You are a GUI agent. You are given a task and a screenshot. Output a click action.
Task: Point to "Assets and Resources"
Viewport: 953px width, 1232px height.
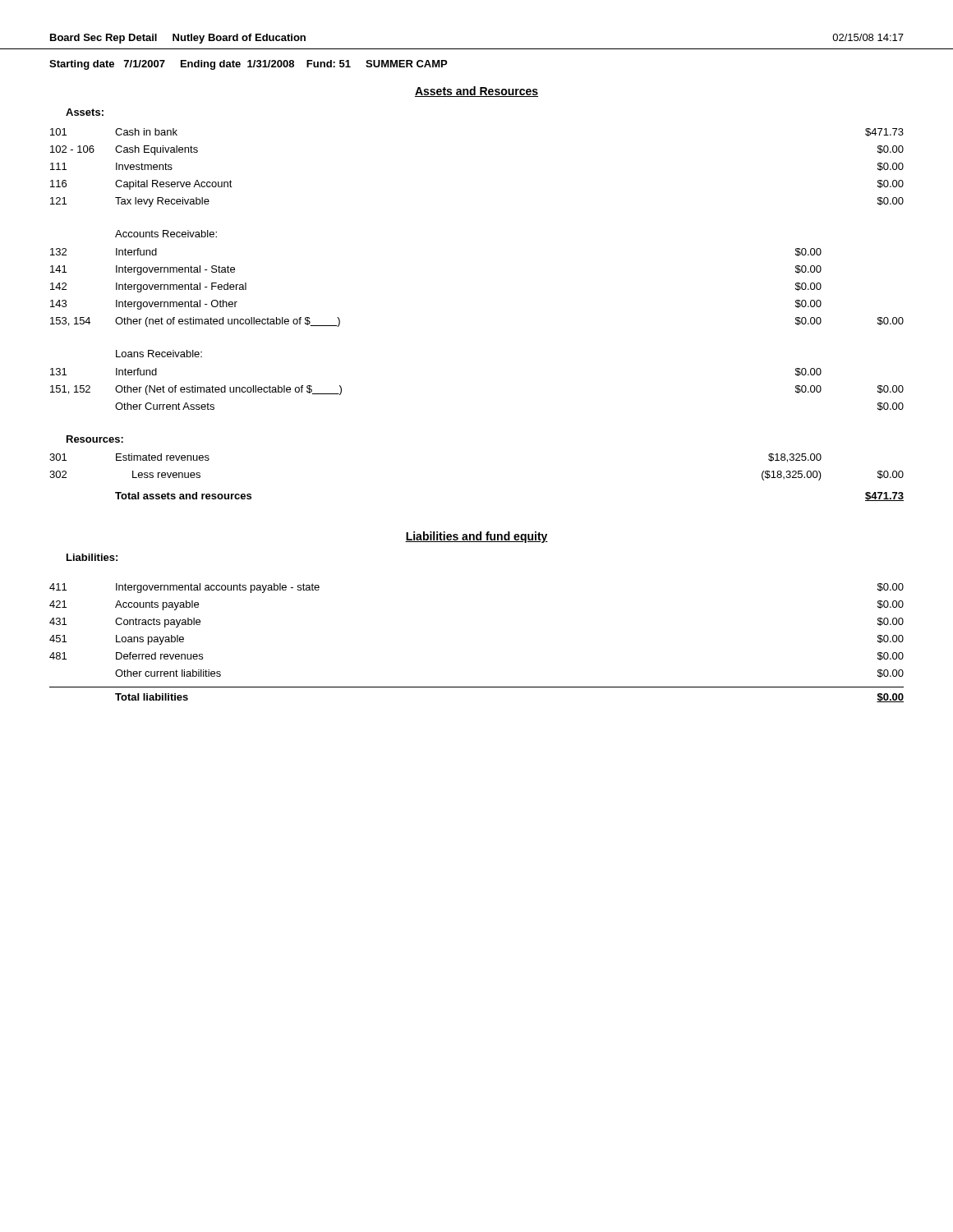[x=476, y=91]
